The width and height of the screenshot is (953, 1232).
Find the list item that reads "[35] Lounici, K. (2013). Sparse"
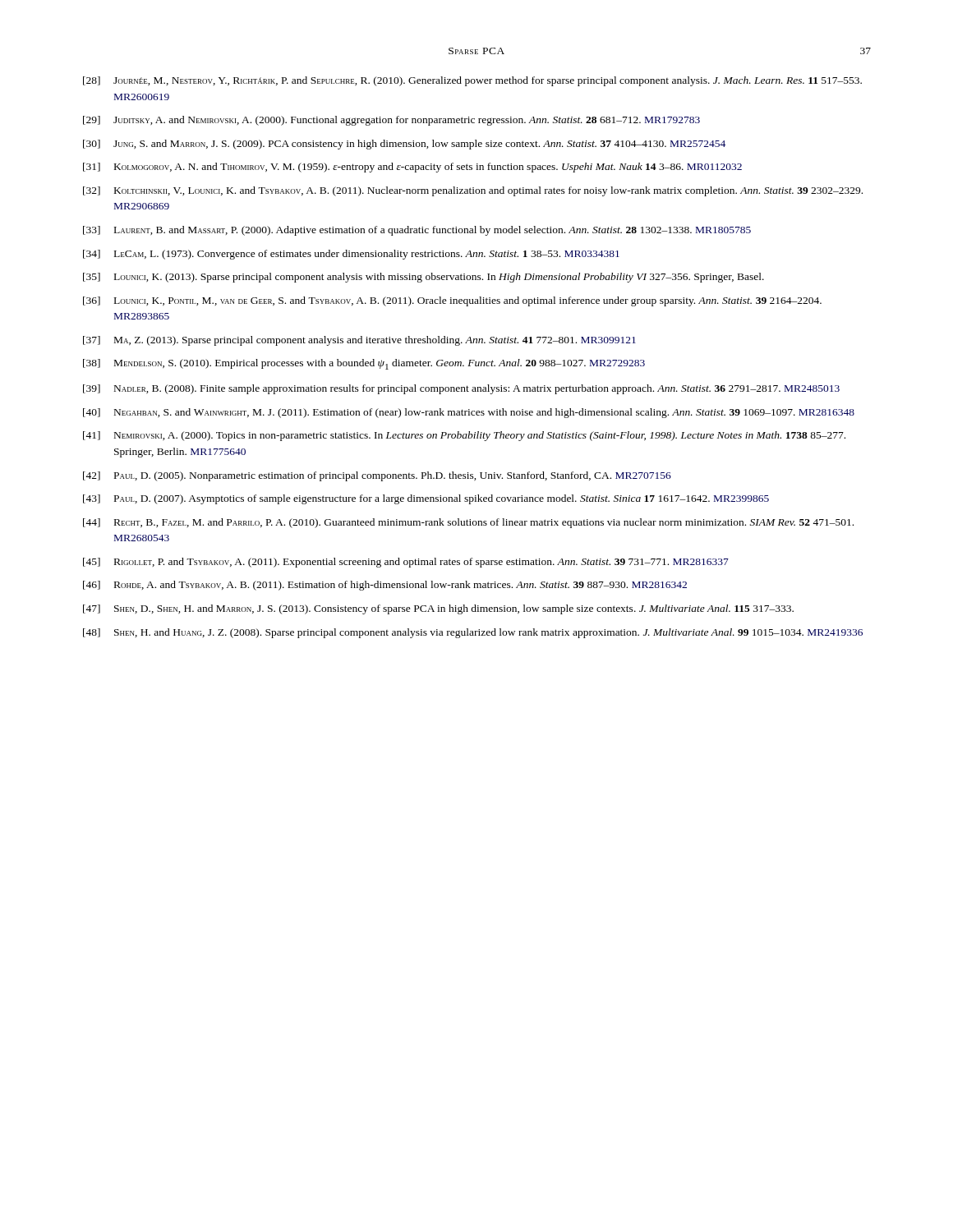coord(476,277)
